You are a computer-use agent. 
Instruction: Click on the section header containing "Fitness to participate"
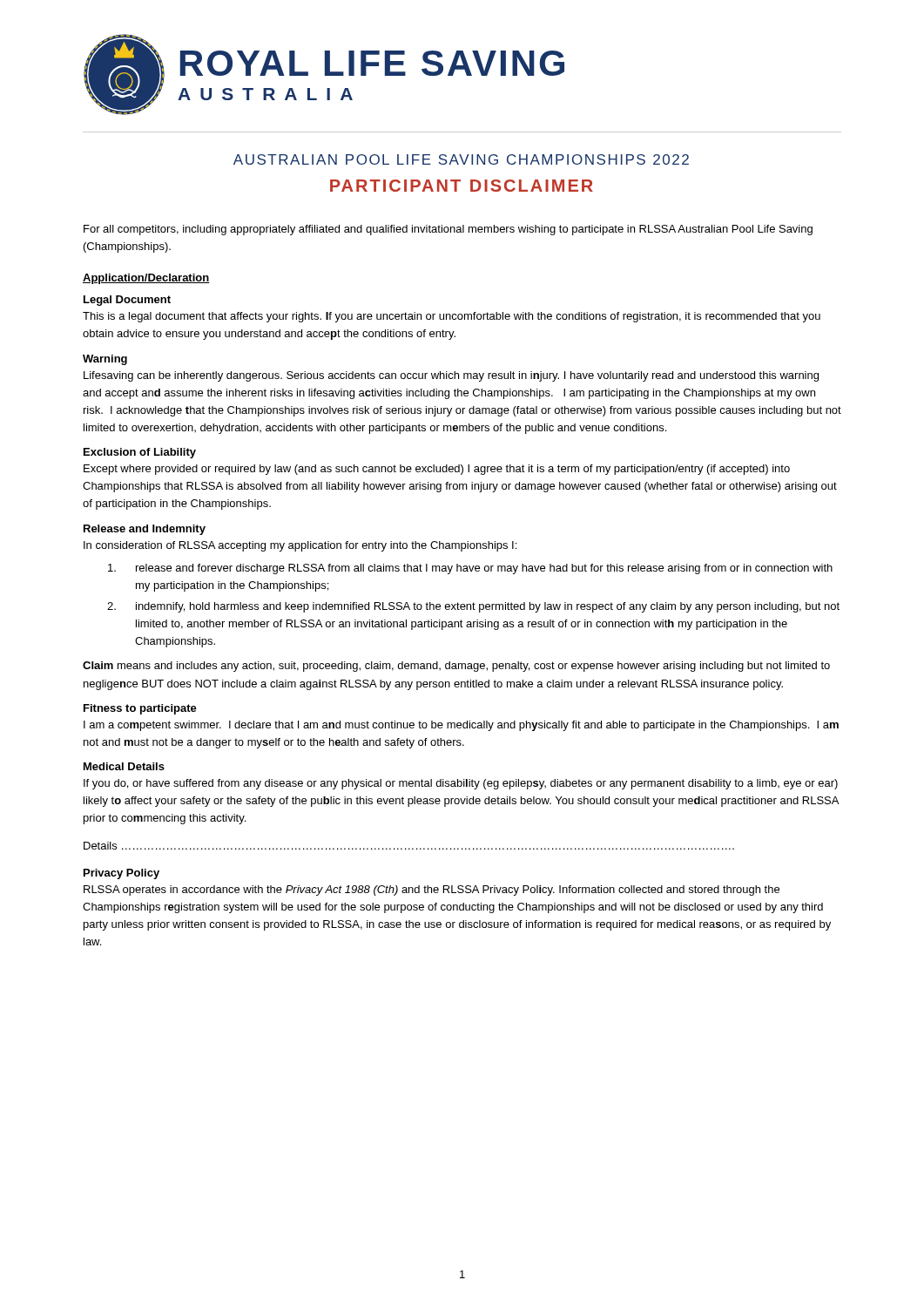pos(140,708)
